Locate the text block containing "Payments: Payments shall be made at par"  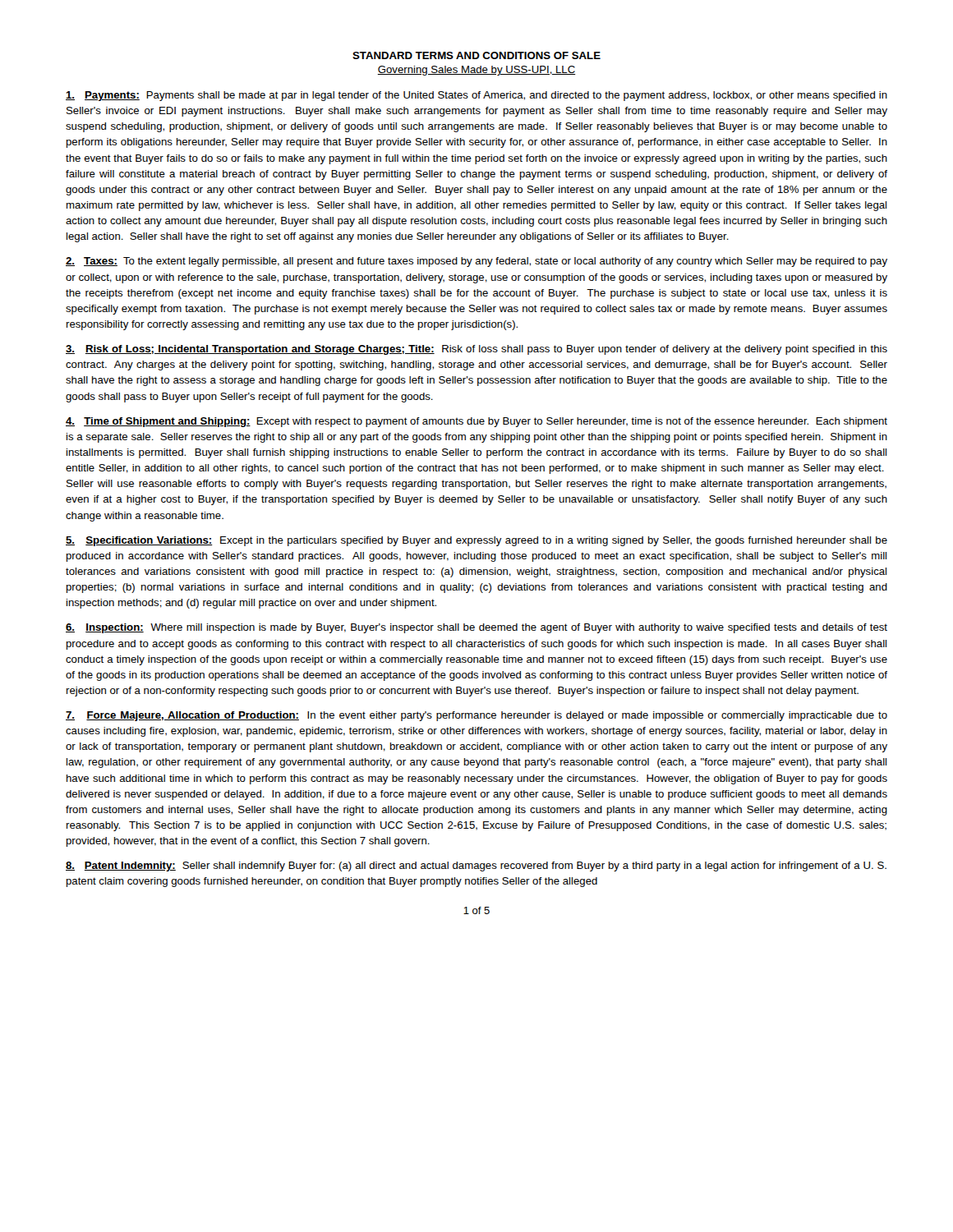[476, 166]
